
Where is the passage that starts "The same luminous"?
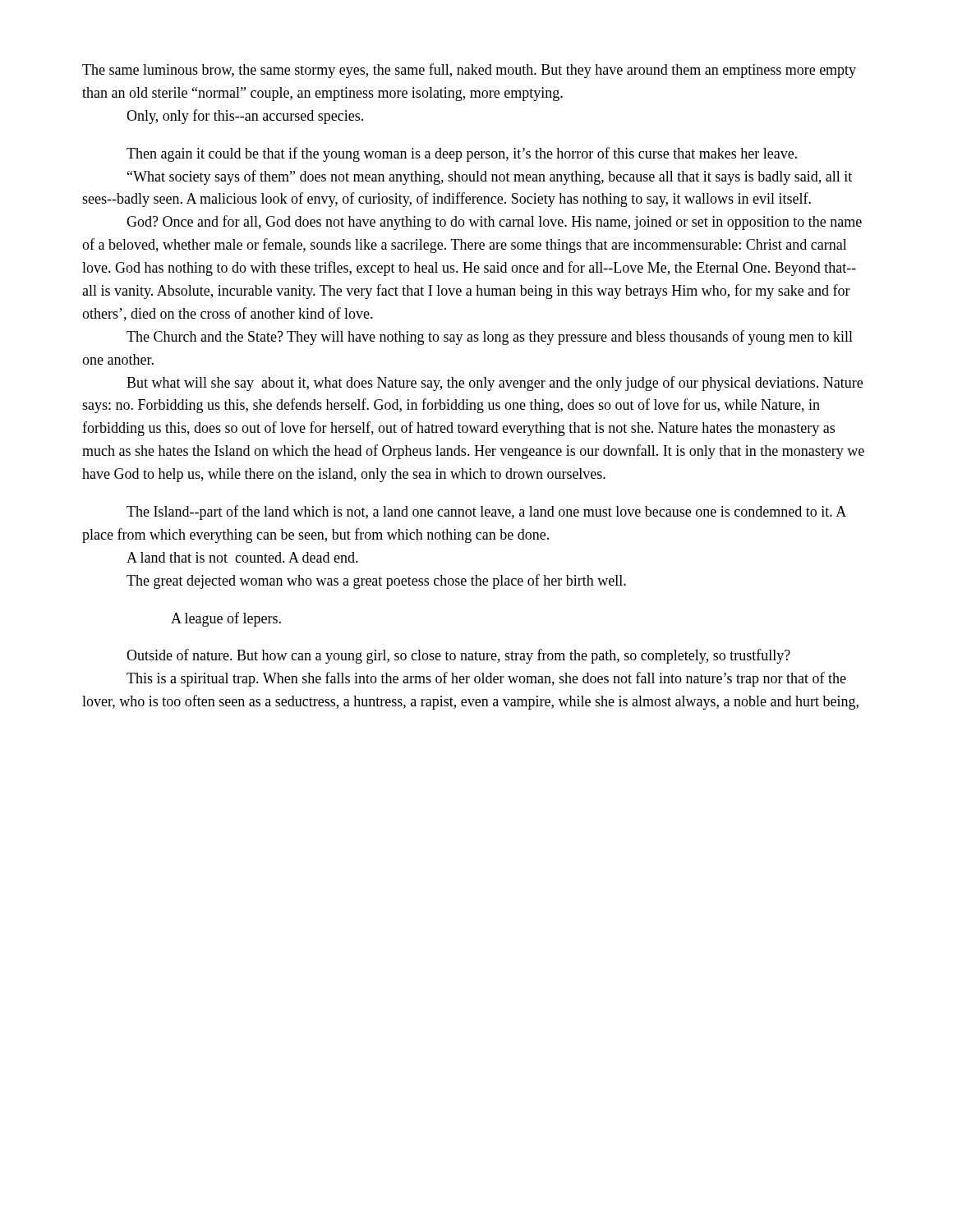click(476, 94)
